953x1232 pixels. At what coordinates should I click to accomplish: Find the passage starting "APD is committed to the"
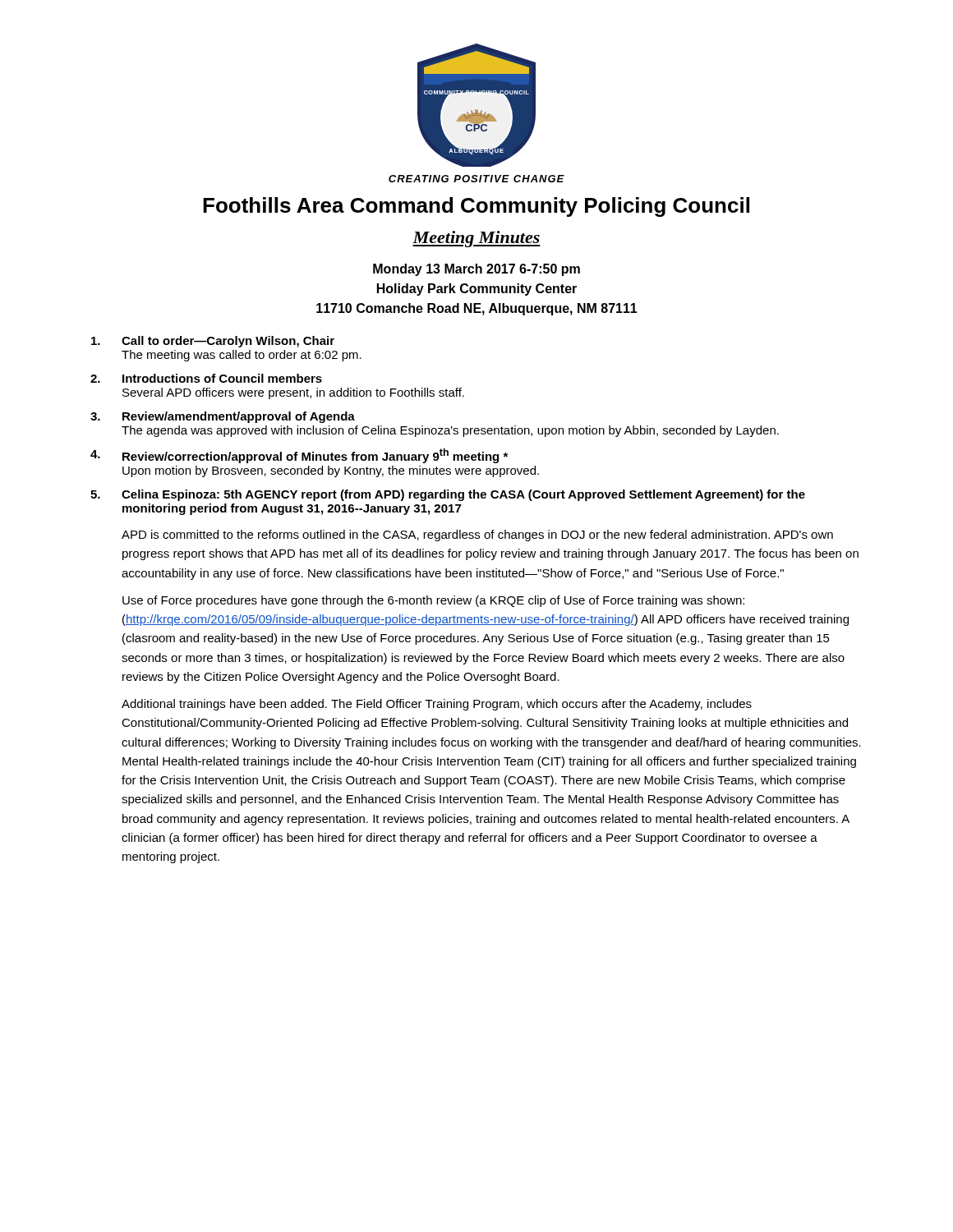pyautogui.click(x=490, y=553)
